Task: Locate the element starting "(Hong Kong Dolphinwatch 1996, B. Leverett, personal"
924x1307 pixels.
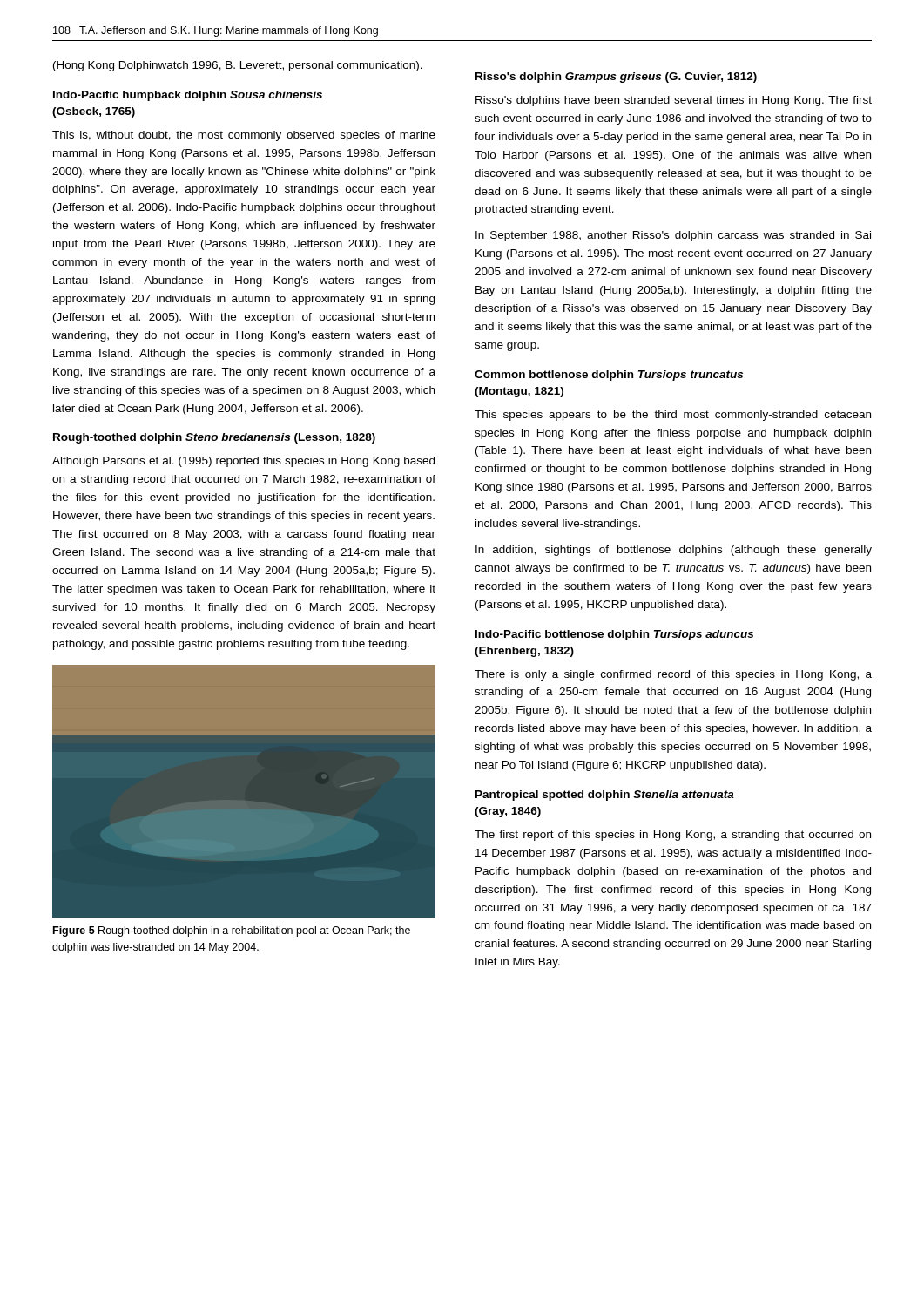Action: click(244, 66)
